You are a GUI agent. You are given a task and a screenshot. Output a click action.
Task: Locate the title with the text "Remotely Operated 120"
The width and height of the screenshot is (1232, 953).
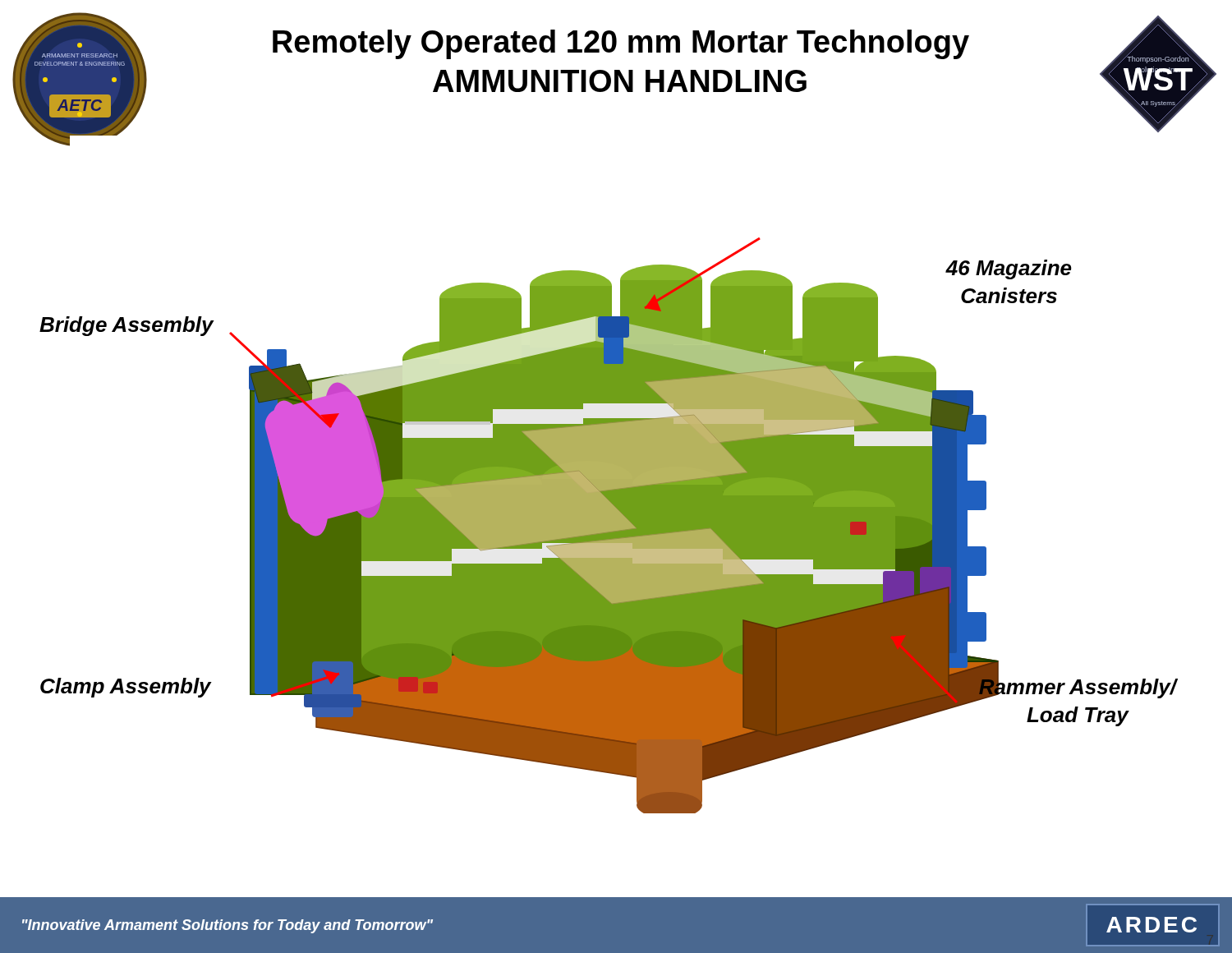point(620,62)
